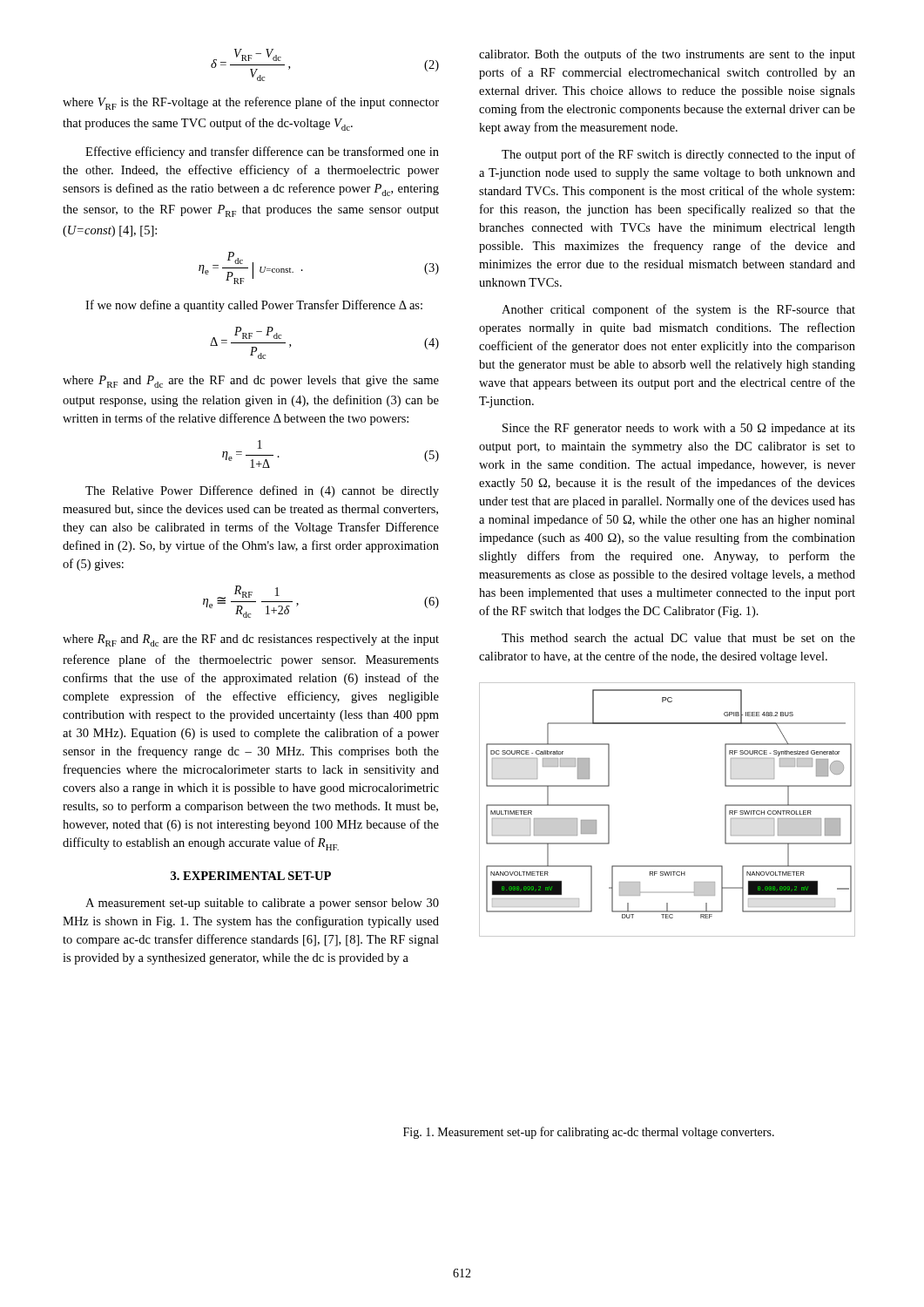Select the caption that says "Fig. 1. Measurement set-up for calibrating ac-dc"

point(589,1132)
